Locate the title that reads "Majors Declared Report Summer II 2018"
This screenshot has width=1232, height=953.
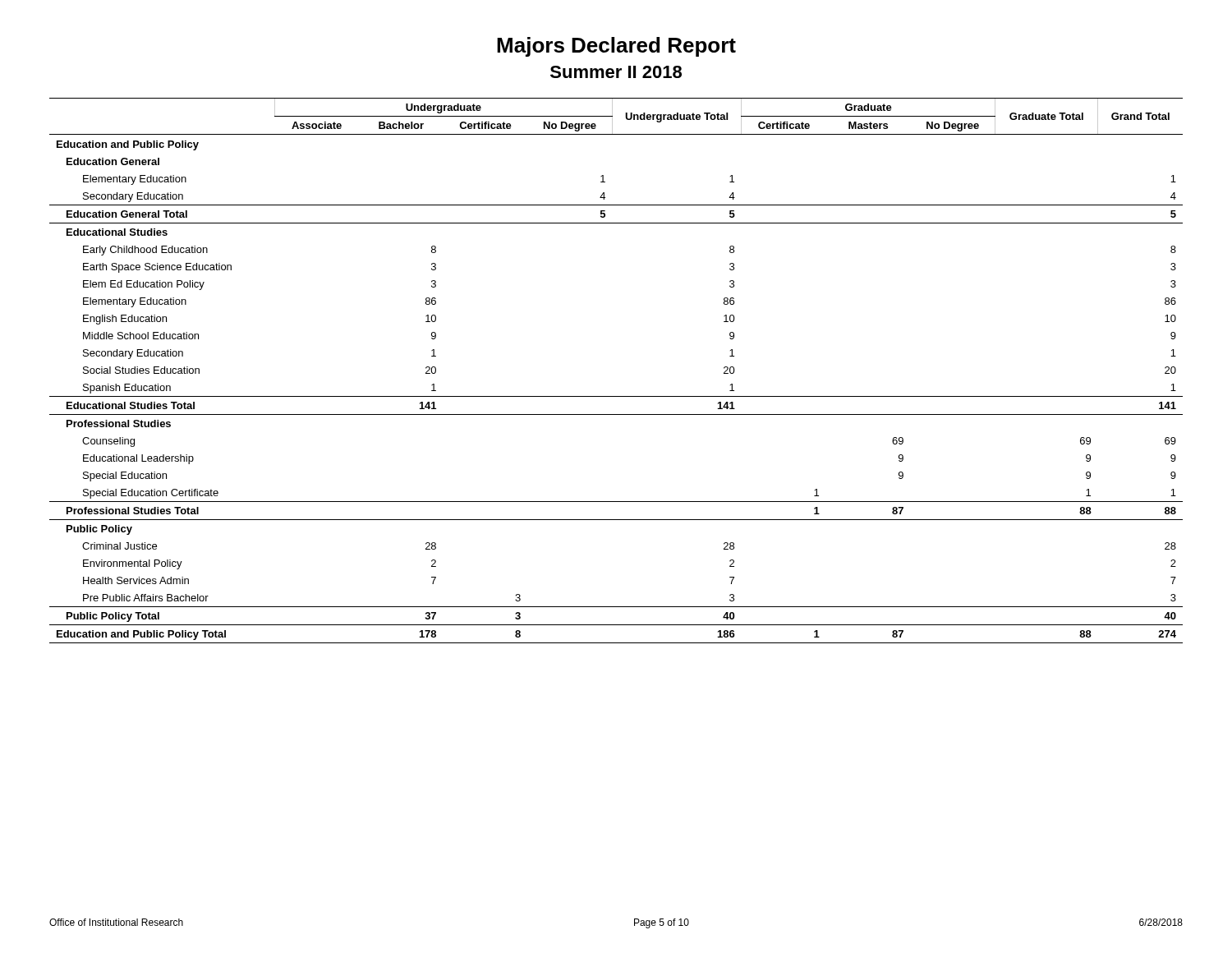pos(616,58)
